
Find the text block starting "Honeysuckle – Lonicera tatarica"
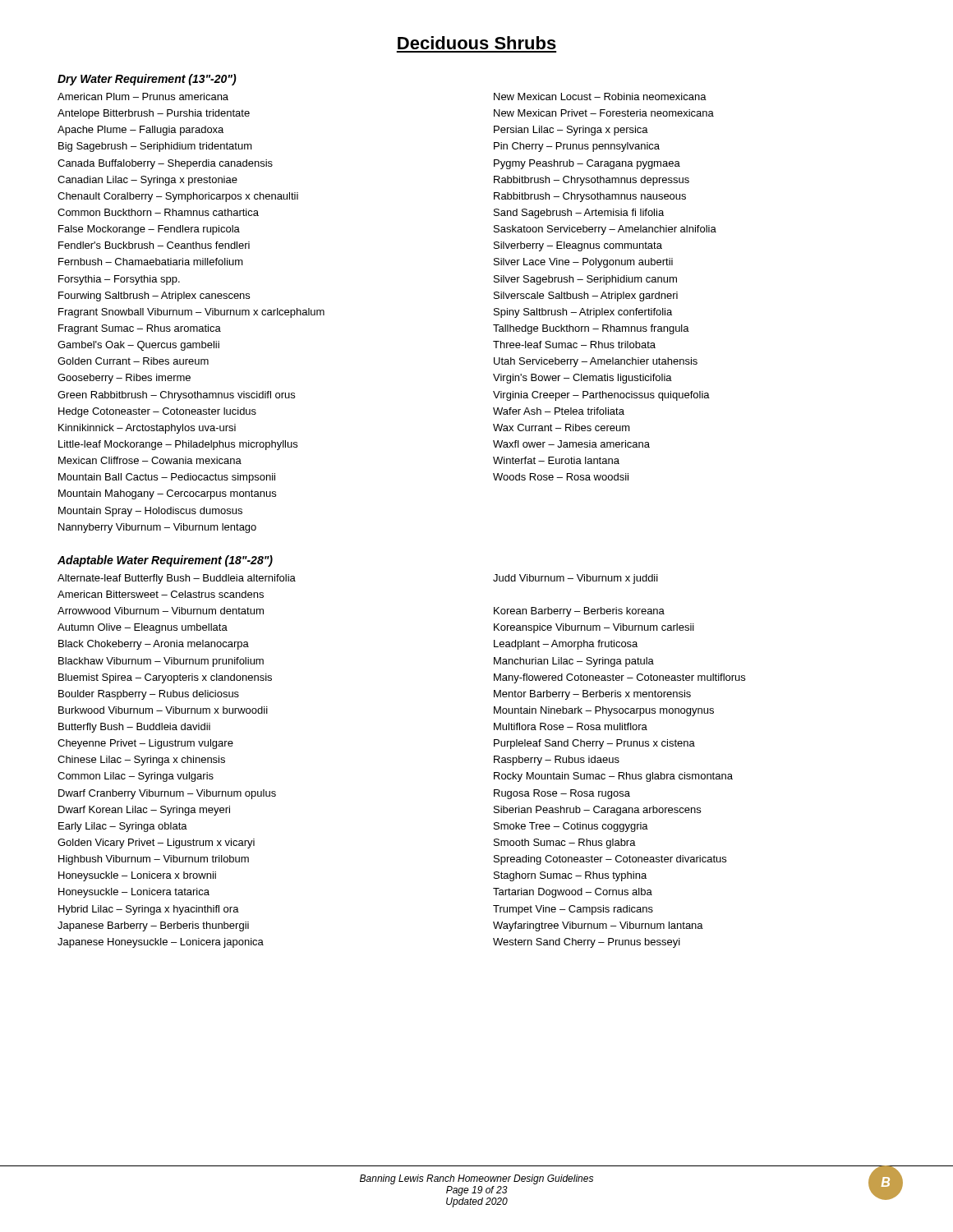(133, 892)
